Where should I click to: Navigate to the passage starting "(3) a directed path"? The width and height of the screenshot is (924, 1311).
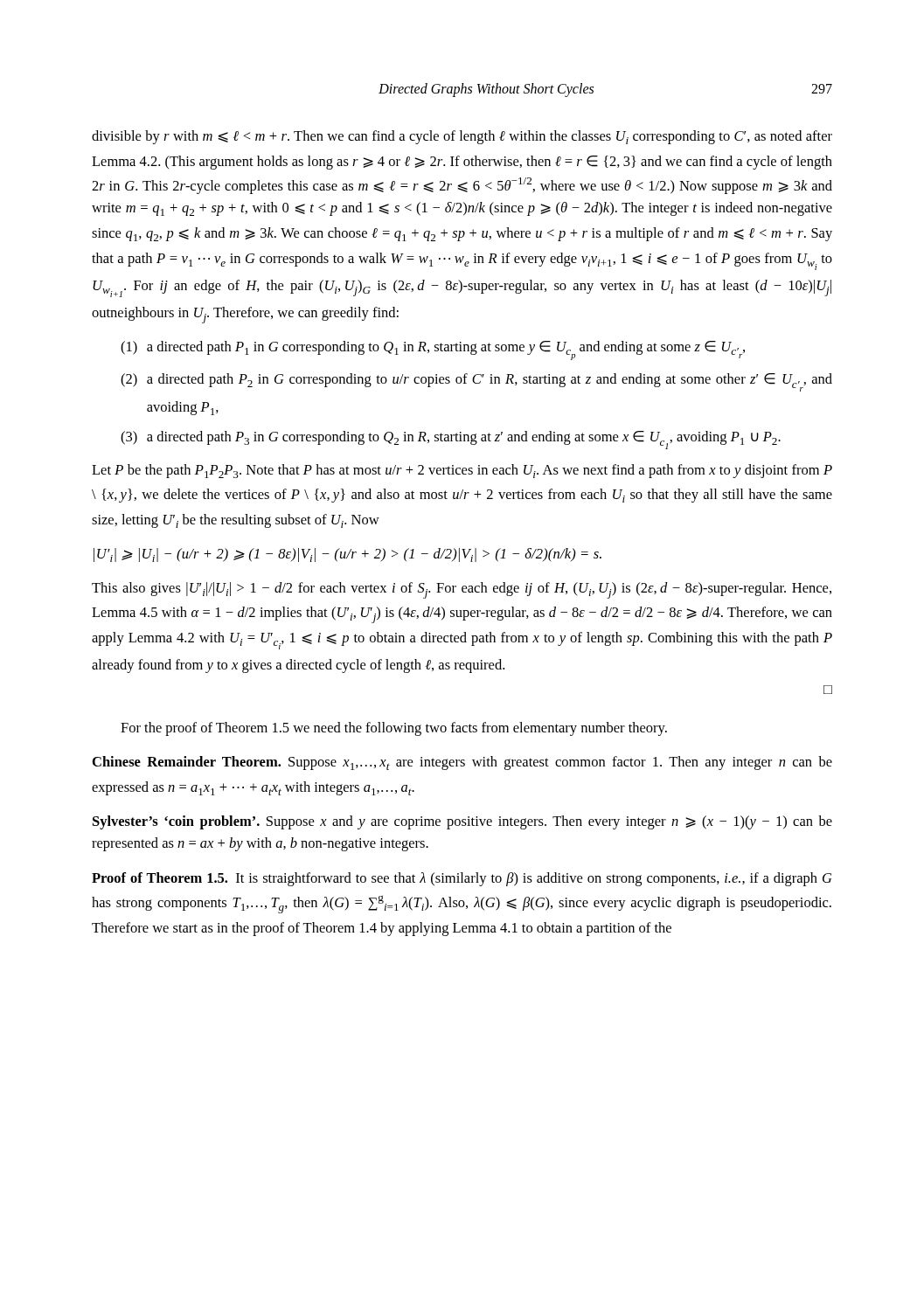coord(476,440)
